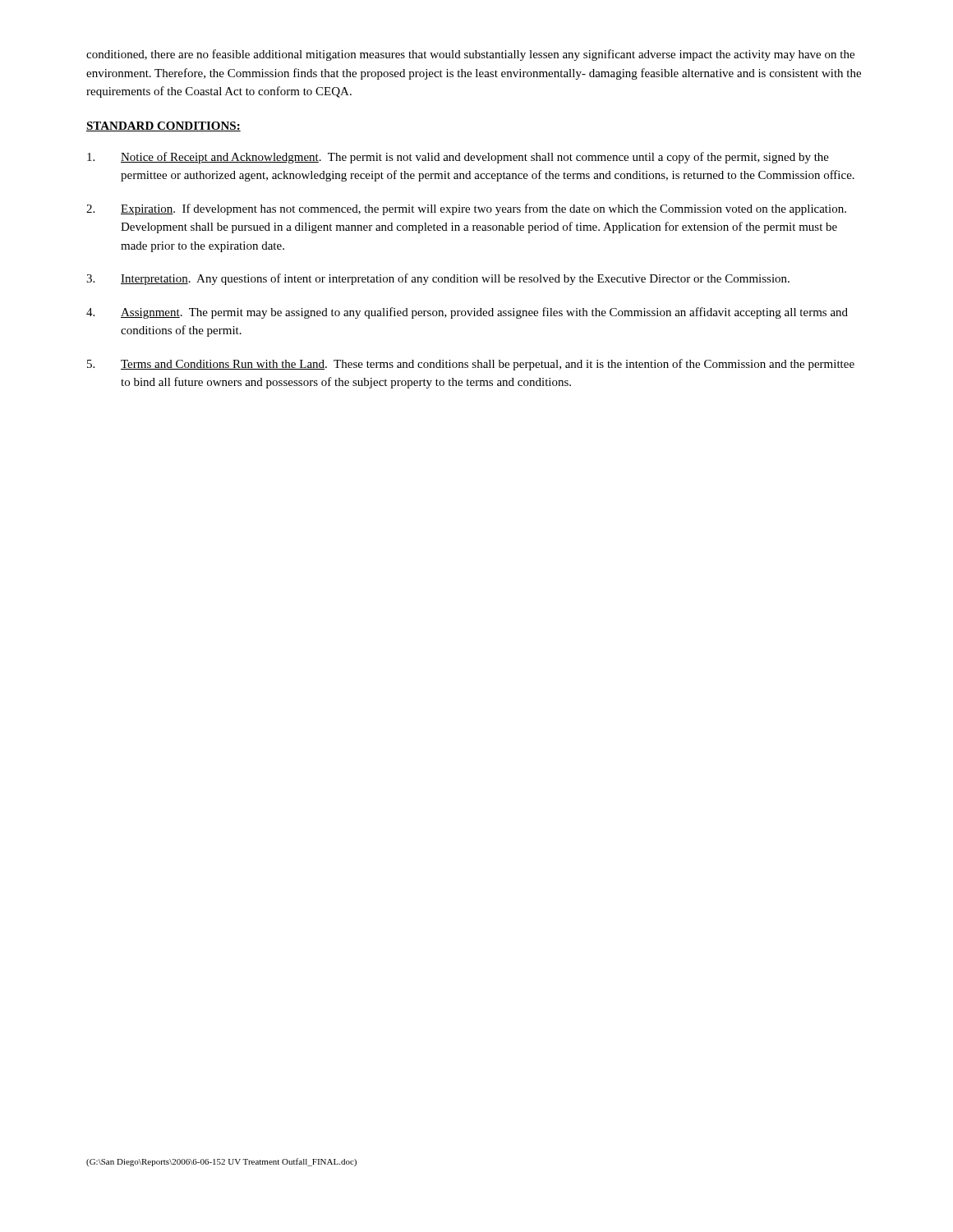Viewport: 953px width, 1232px height.
Task: Click on the footnote containing "(G:\San Diego\Reports\2006\6-06-152 UV Treatment Outfall_FINAL.doc)"
Action: tap(222, 1161)
